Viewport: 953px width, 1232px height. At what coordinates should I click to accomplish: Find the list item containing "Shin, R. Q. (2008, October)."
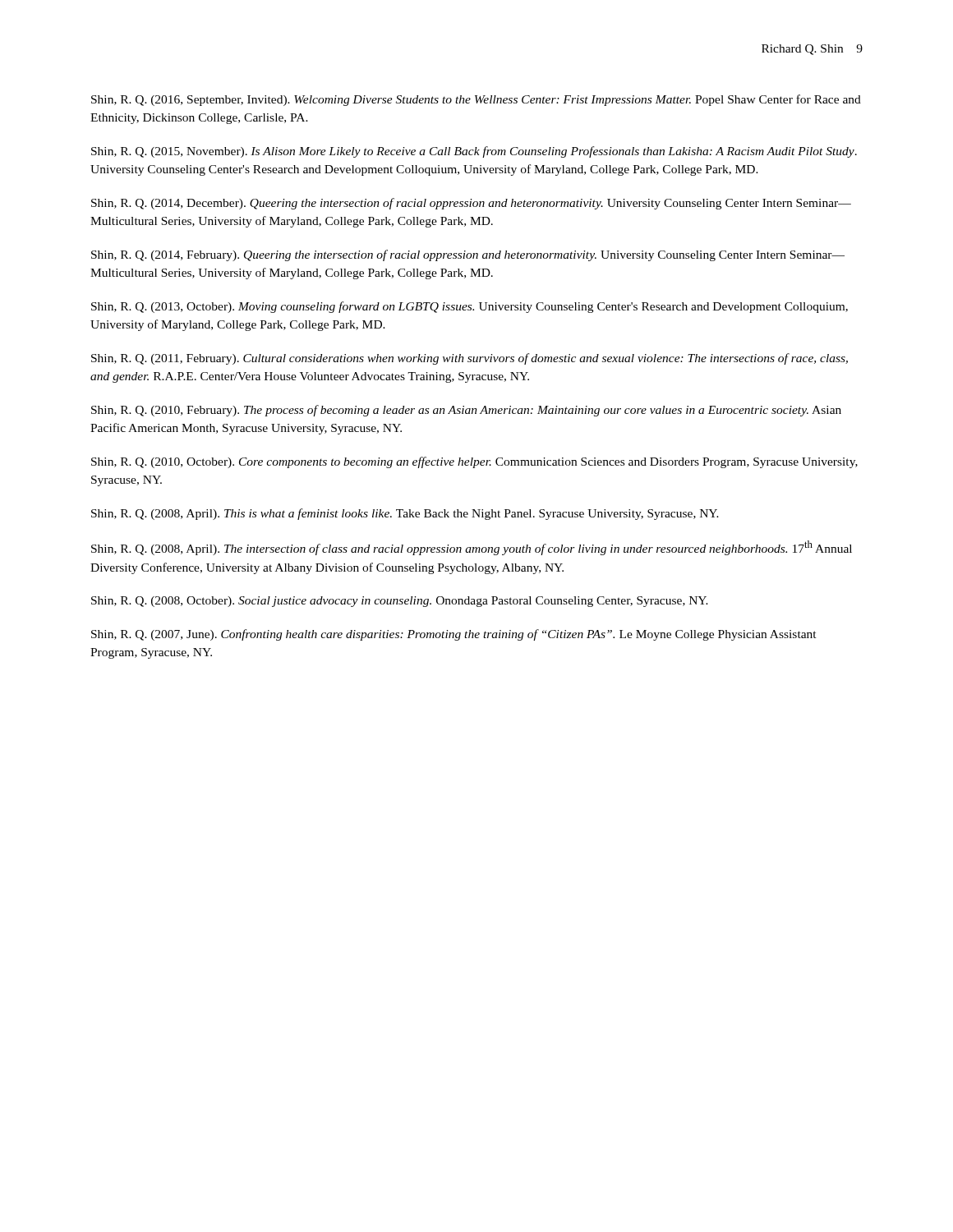(399, 600)
